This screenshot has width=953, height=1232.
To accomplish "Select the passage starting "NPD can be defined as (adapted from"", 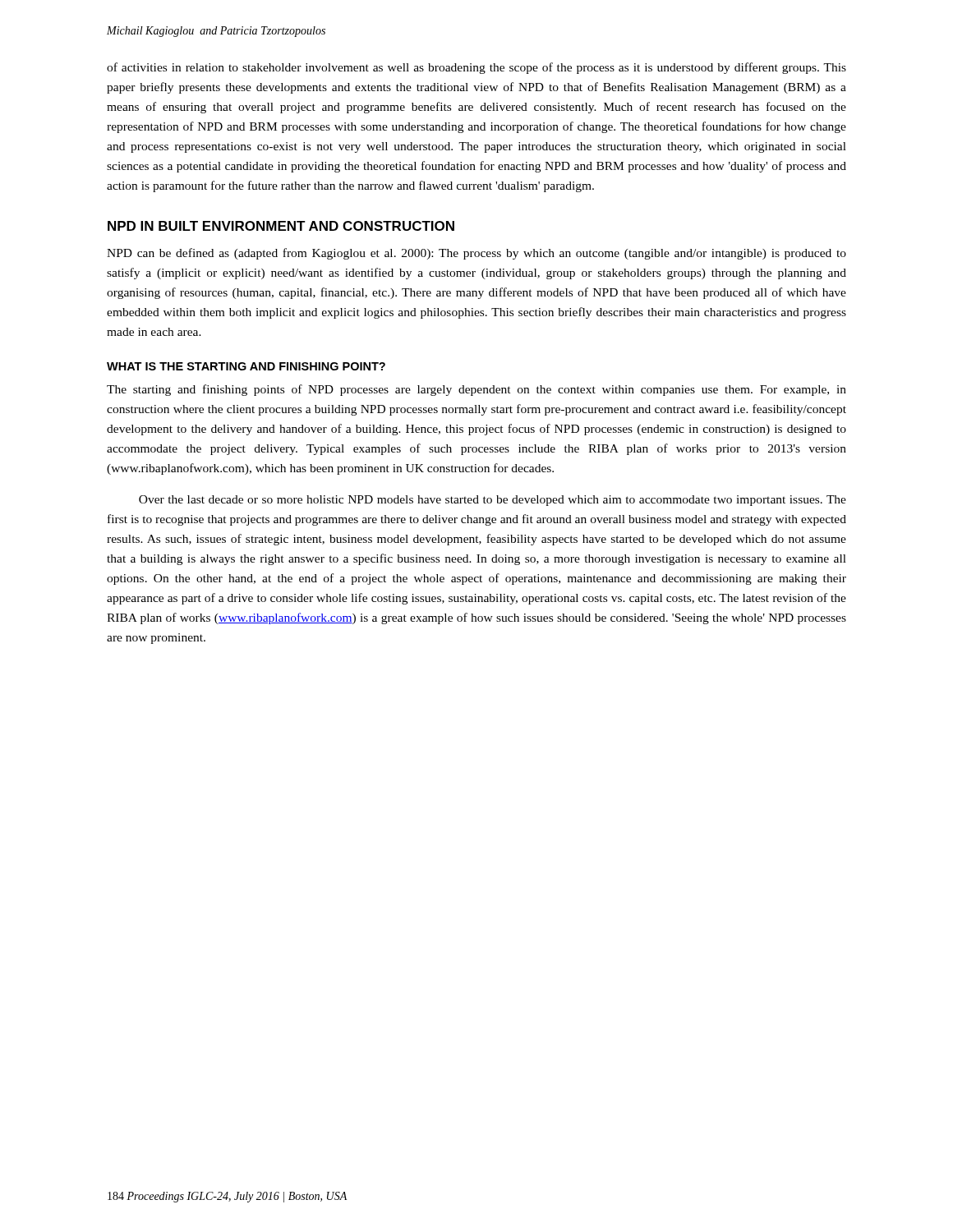I will [x=476, y=293].
